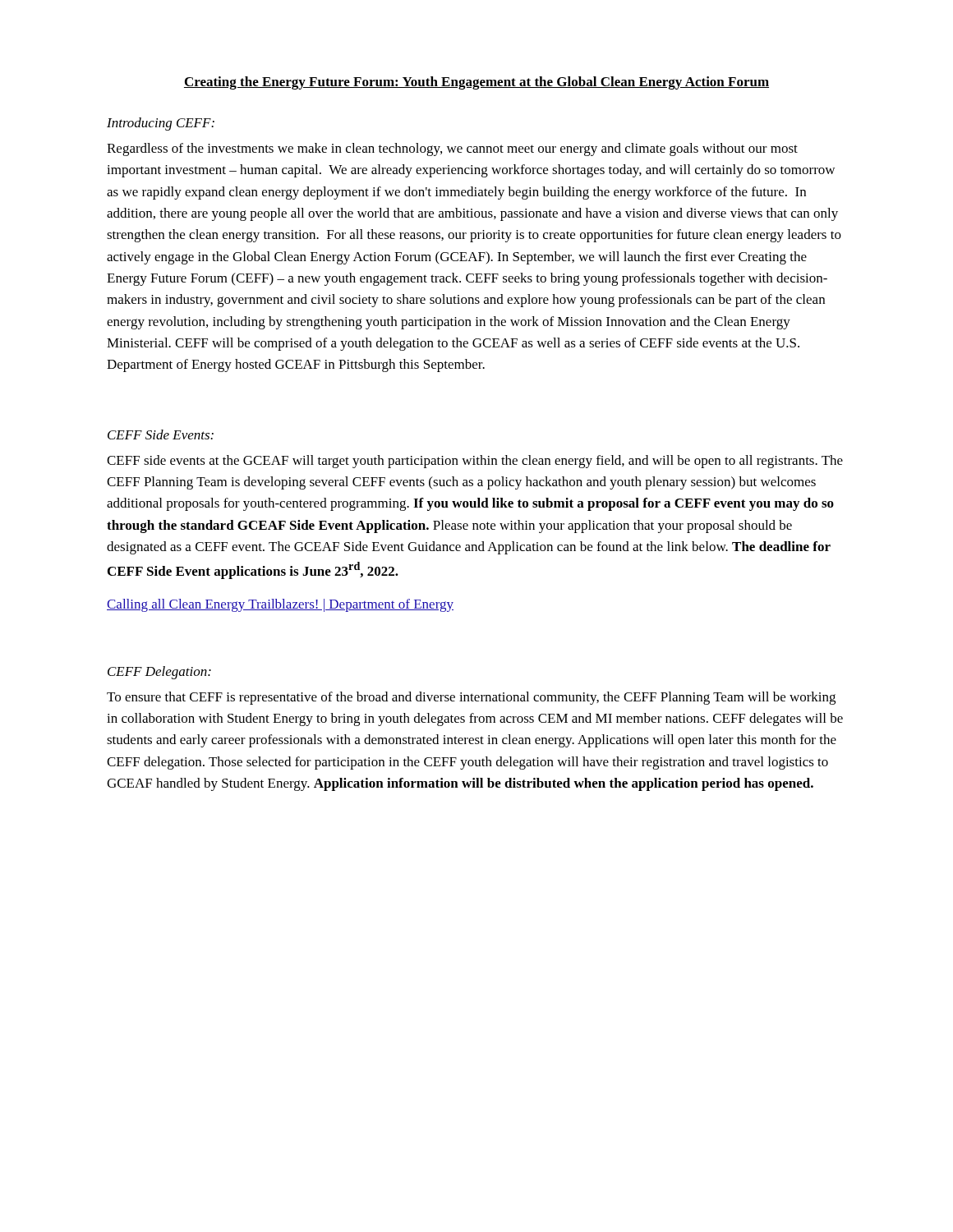The height and width of the screenshot is (1232, 953).
Task: Find the section header containing "CEFF Side Events:"
Action: coord(161,435)
